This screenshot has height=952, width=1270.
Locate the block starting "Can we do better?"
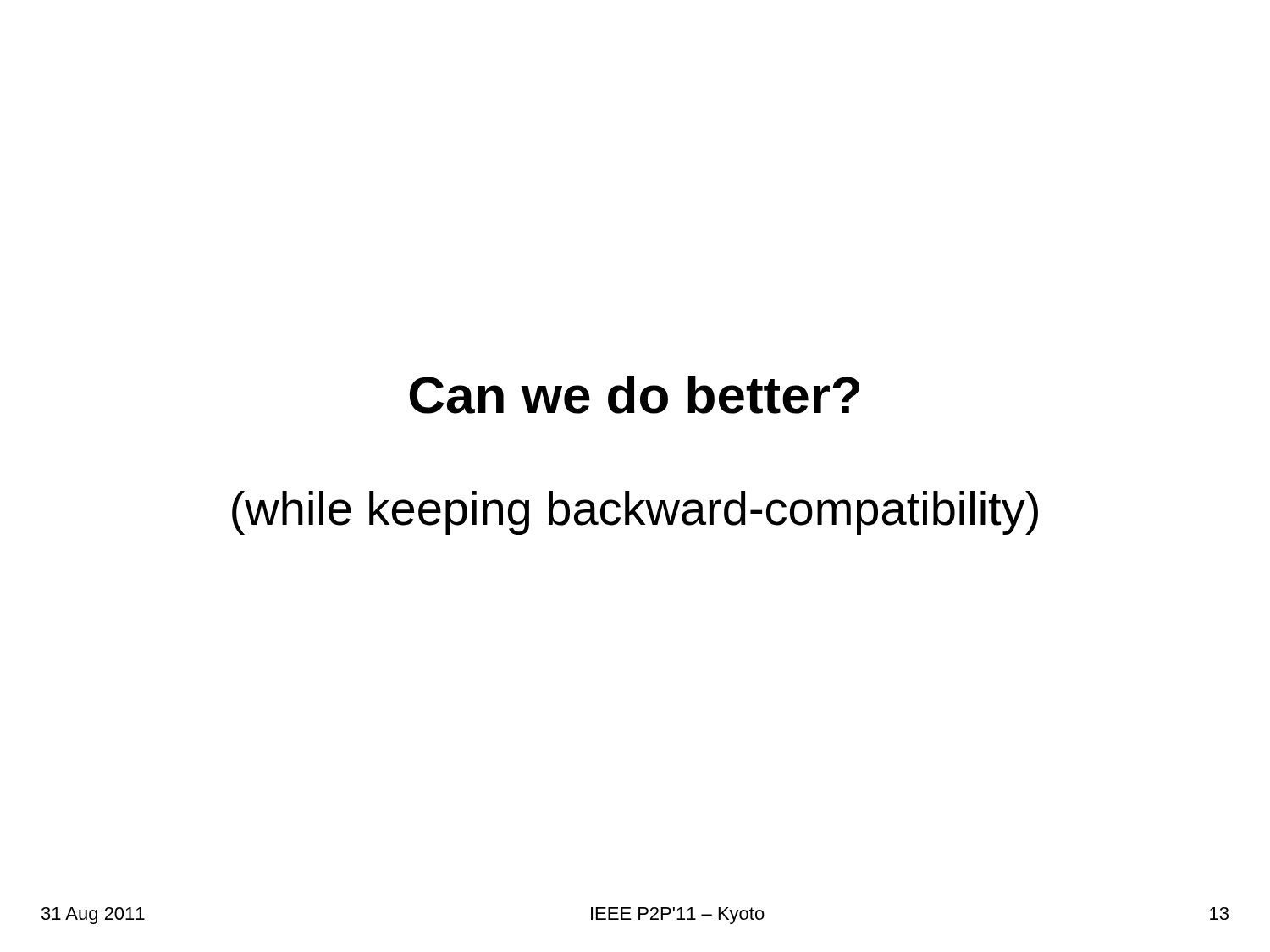[x=635, y=395]
